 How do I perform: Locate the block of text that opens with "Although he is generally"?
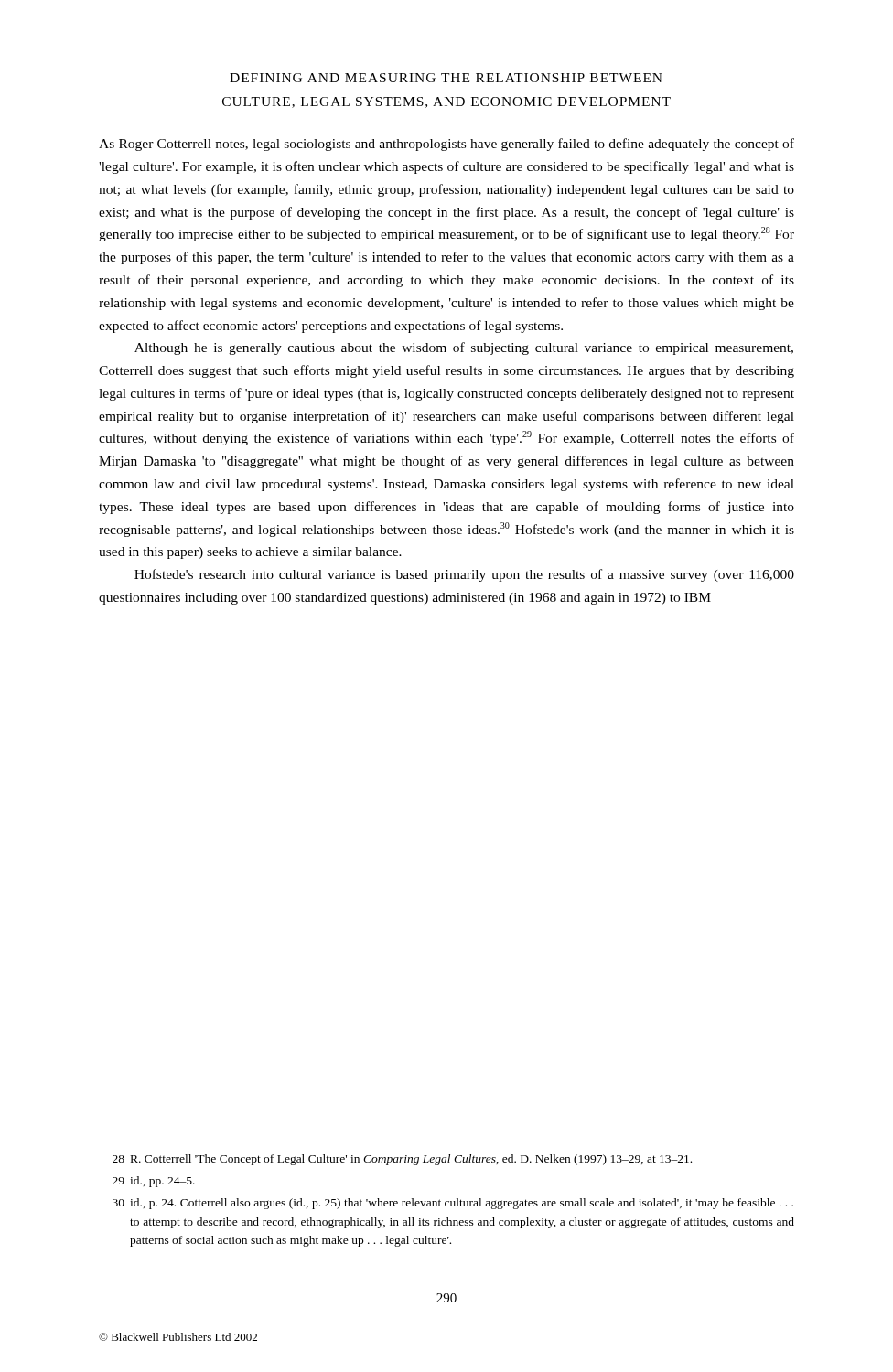[x=446, y=450]
